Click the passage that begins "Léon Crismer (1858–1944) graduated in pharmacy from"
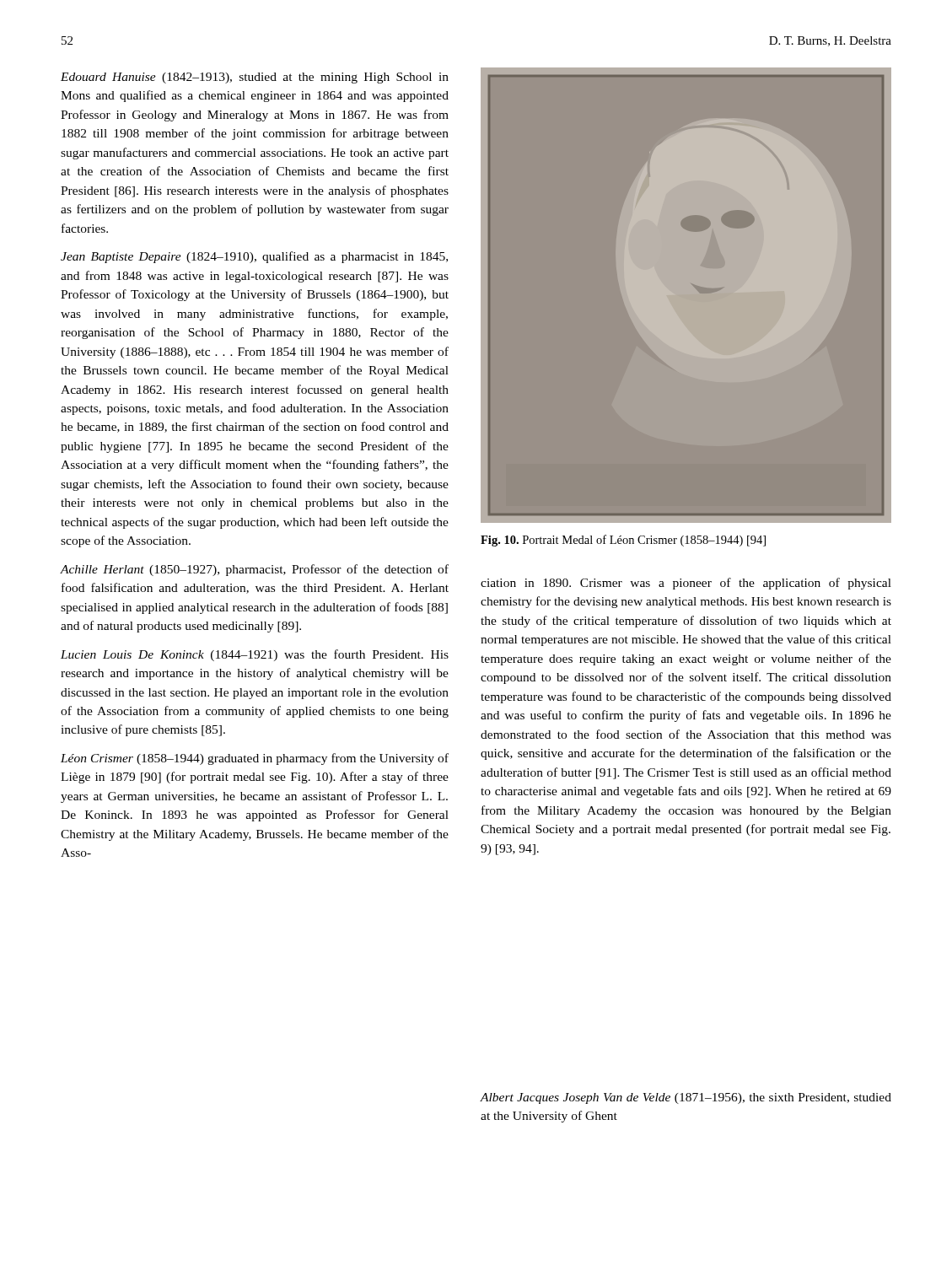This screenshot has width=952, height=1265. [x=255, y=805]
